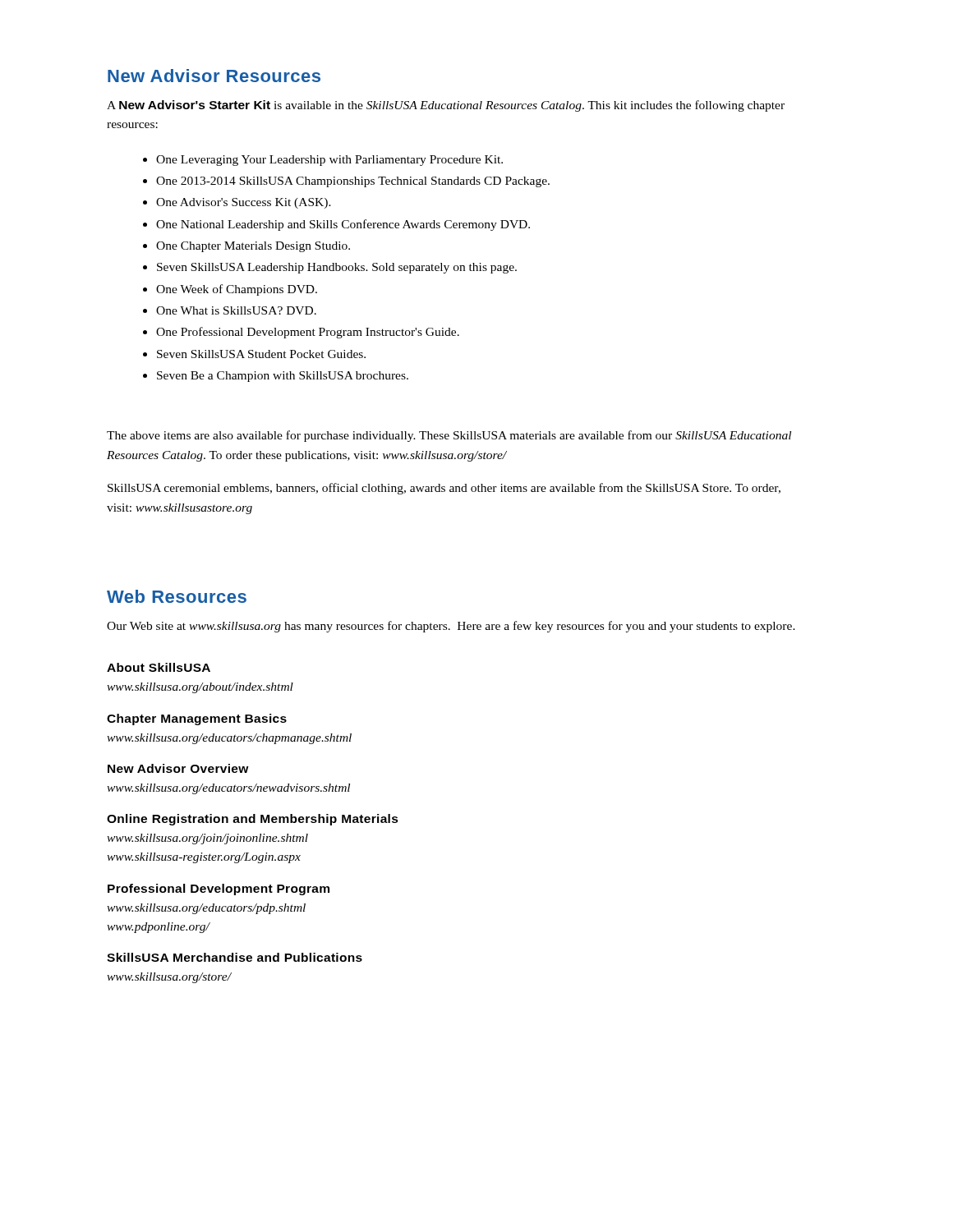
Task: Click on the text that says "www.skillsusa.org/join/joinonline.shtml www.skillsusa-register.org/Login.aspx"
Action: (x=207, y=847)
